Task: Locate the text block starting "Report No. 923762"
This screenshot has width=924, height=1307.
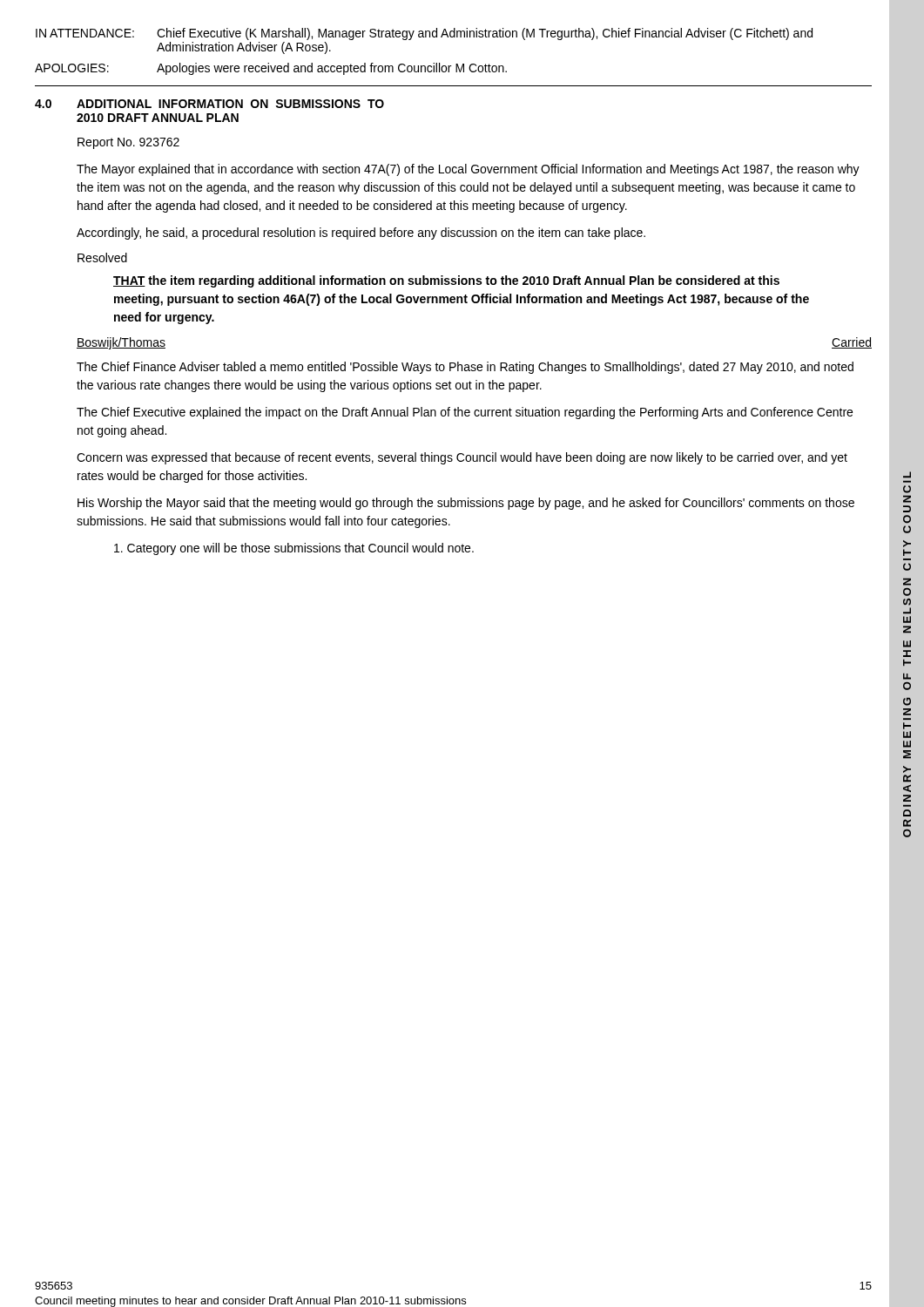Action: click(x=128, y=142)
